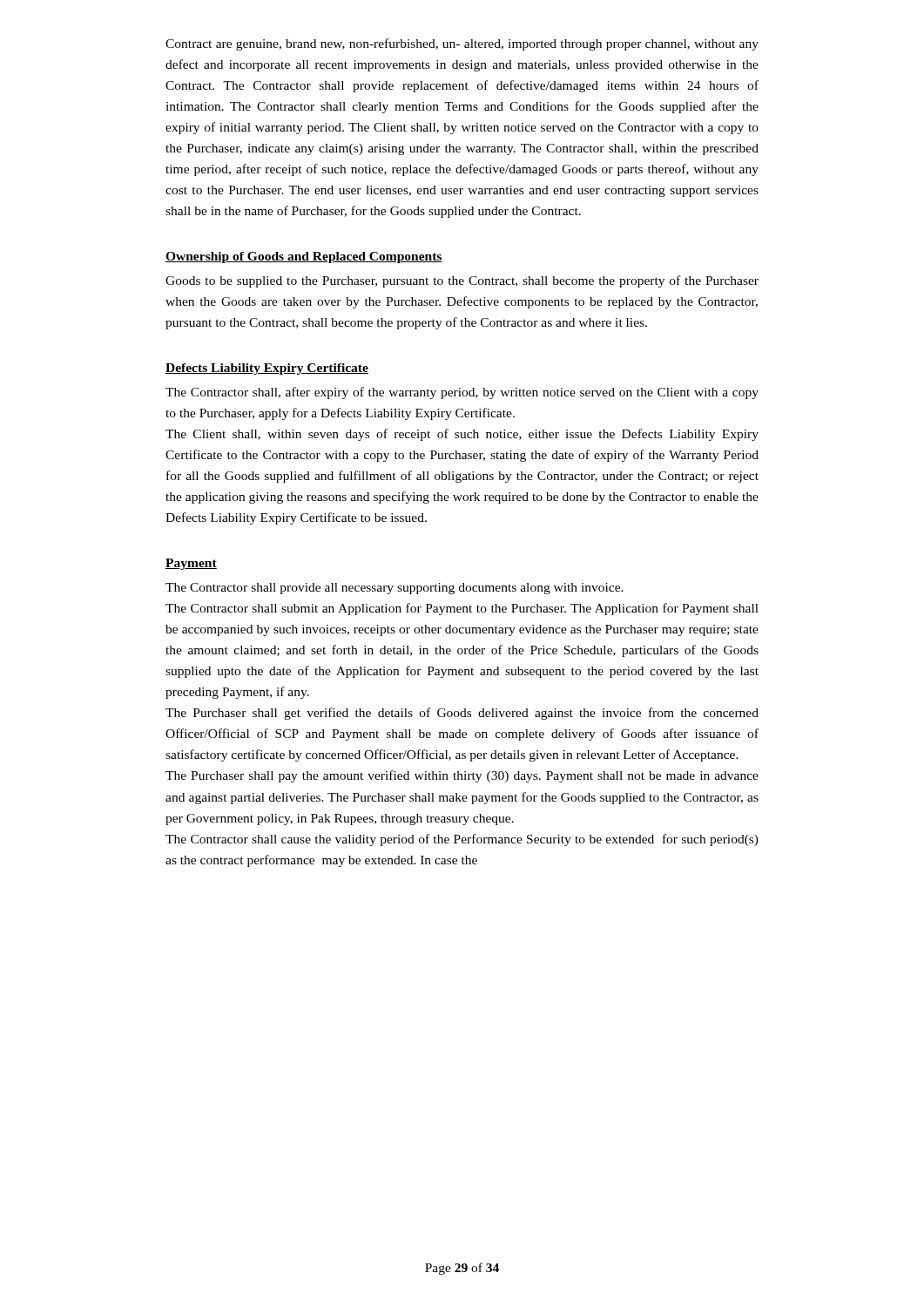This screenshot has height=1307, width=924.
Task: Locate the block of text that opens with "Goods to be supplied to"
Action: coord(462,301)
